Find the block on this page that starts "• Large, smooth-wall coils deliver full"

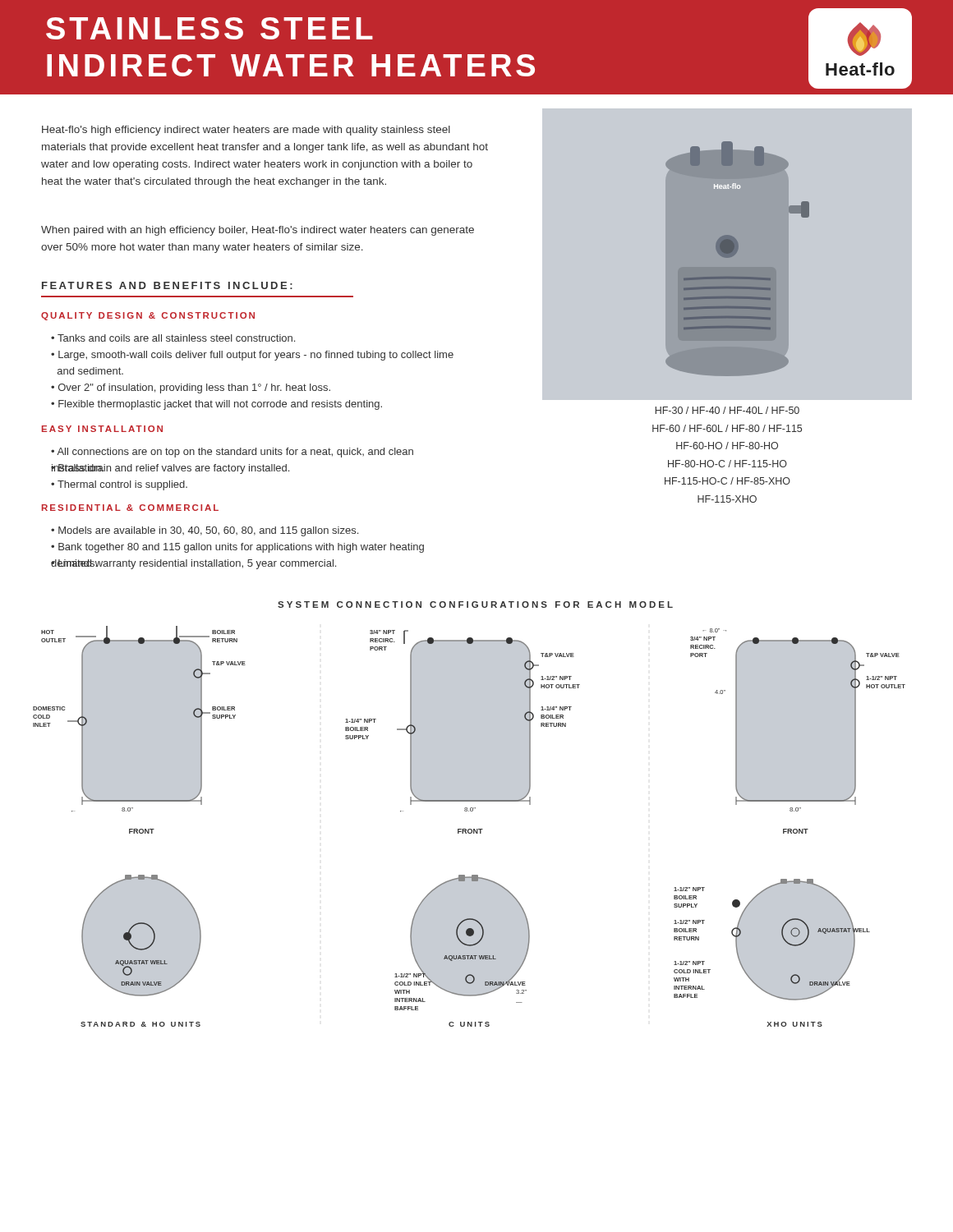pyautogui.click(x=252, y=362)
